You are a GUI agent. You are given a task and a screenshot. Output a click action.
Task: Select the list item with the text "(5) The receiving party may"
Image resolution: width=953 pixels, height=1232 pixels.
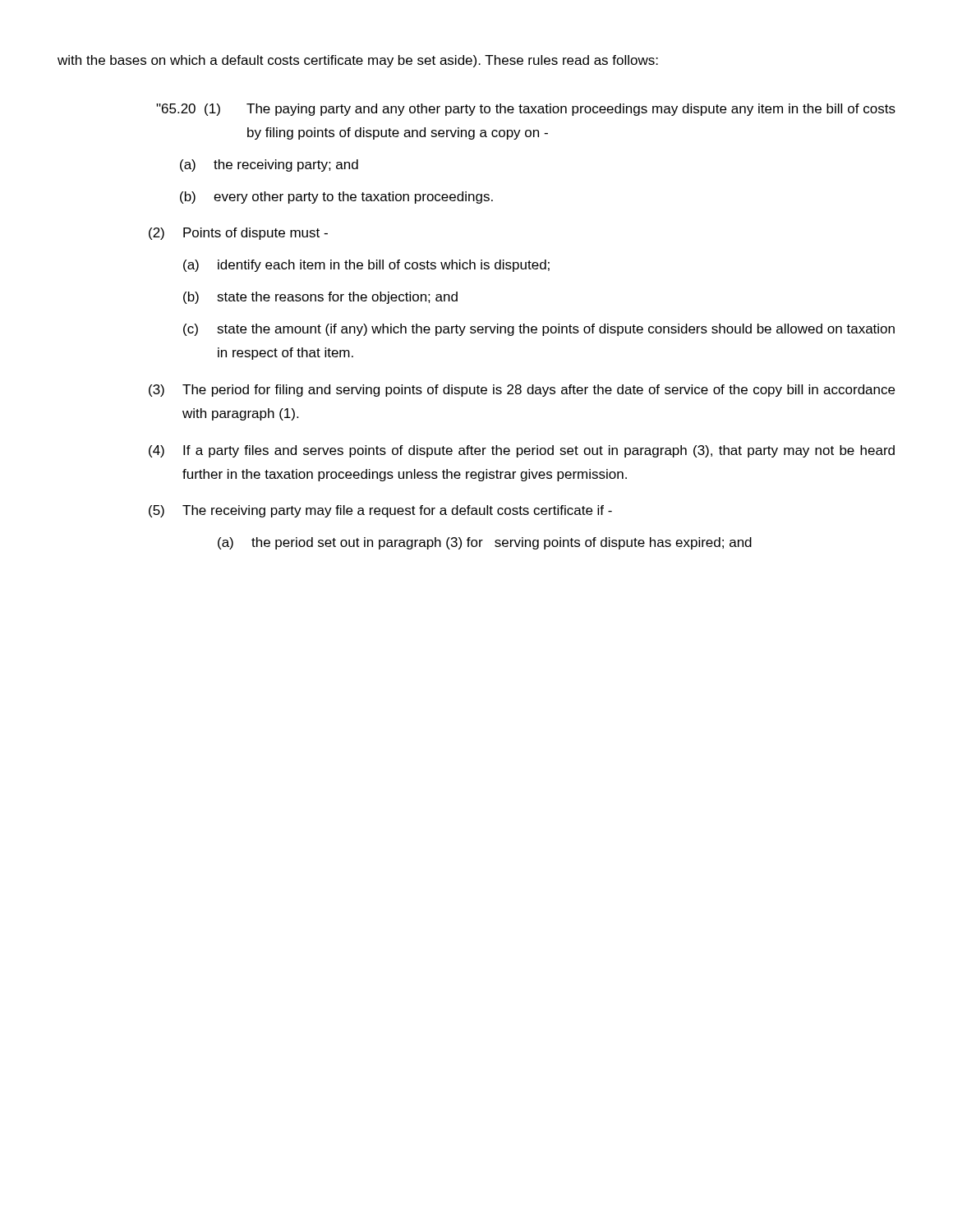click(x=522, y=512)
